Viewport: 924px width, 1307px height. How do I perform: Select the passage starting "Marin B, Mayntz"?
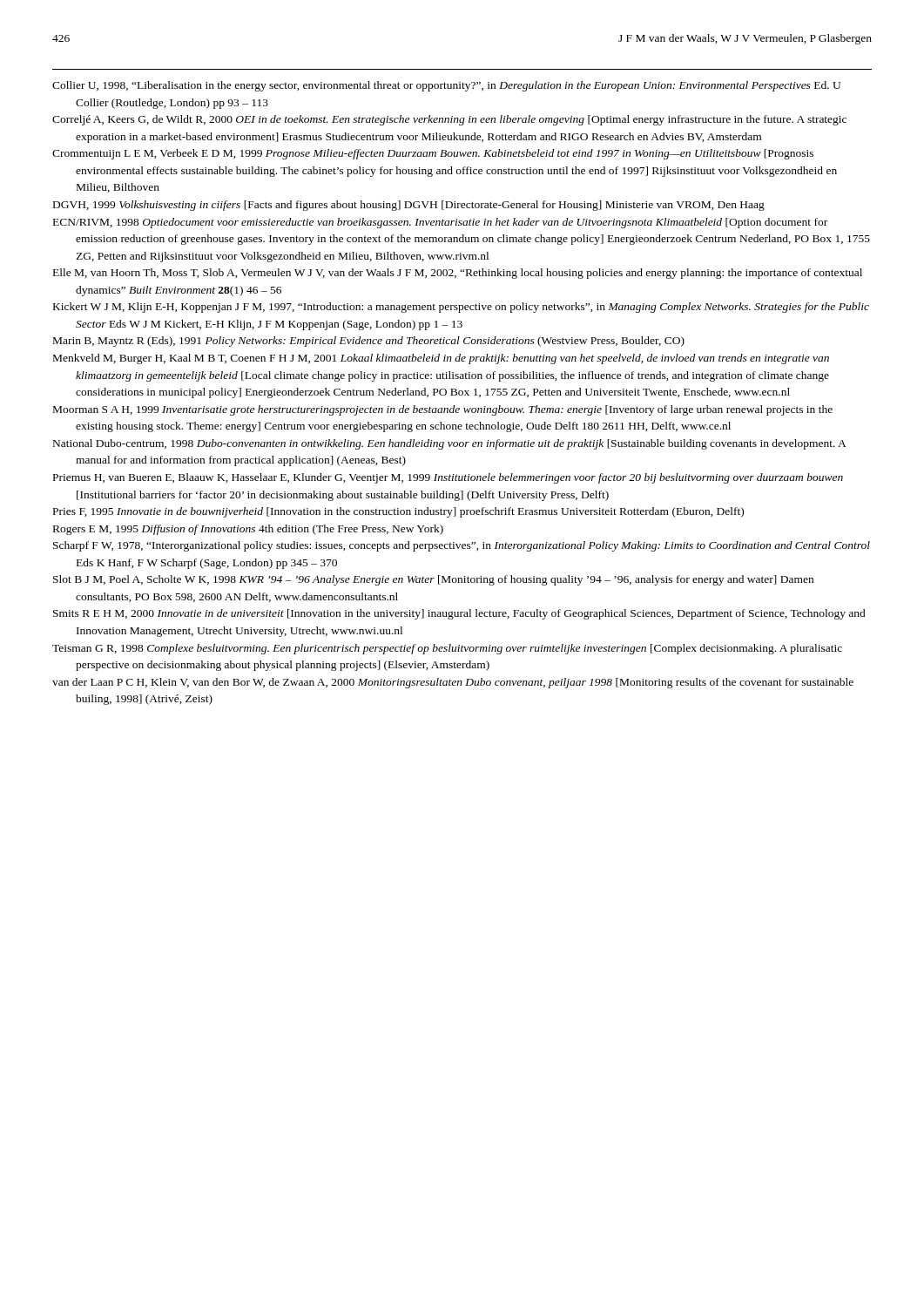(x=380, y=341)
